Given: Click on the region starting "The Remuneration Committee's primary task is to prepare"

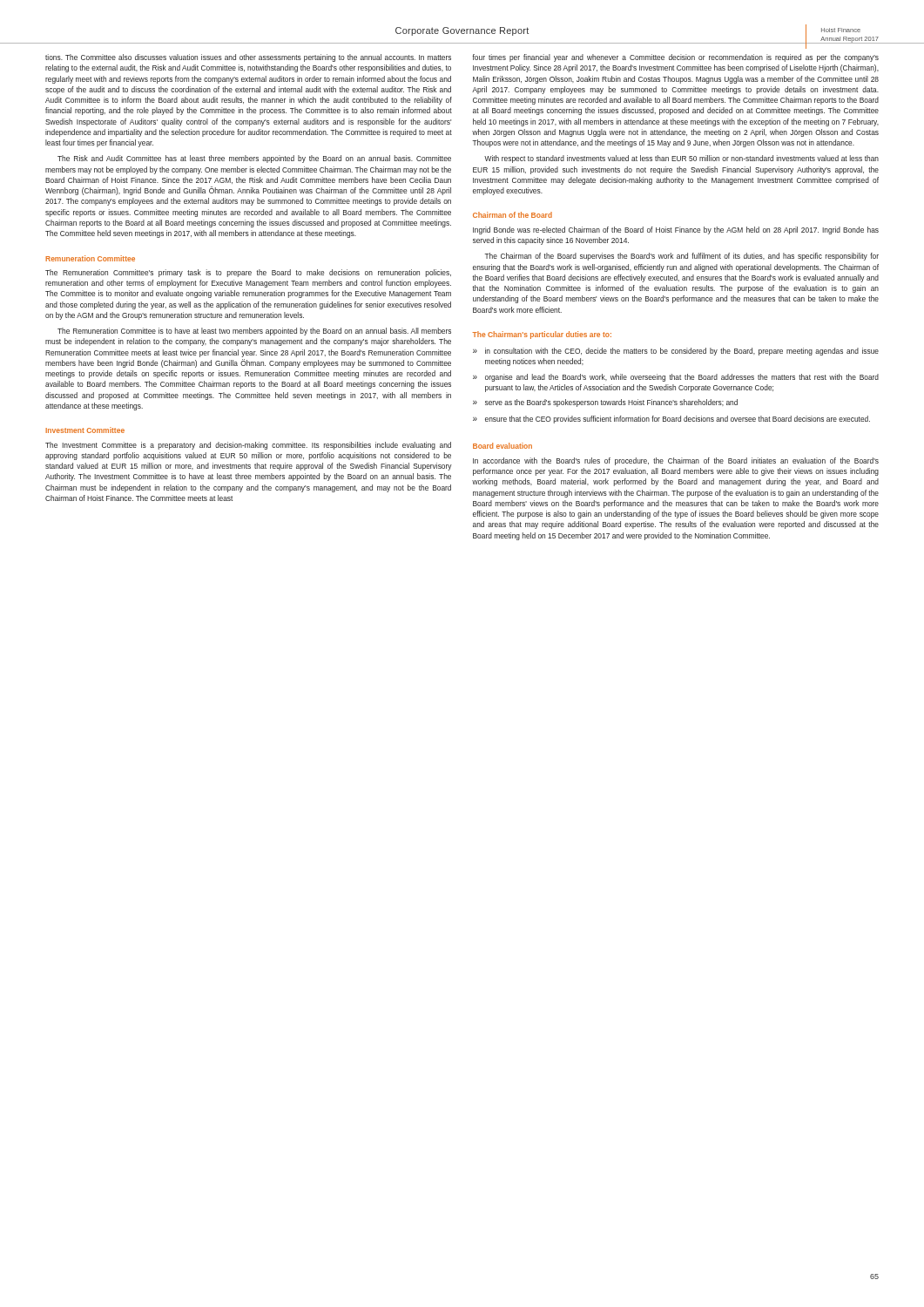Looking at the screenshot, I should click(x=248, y=339).
